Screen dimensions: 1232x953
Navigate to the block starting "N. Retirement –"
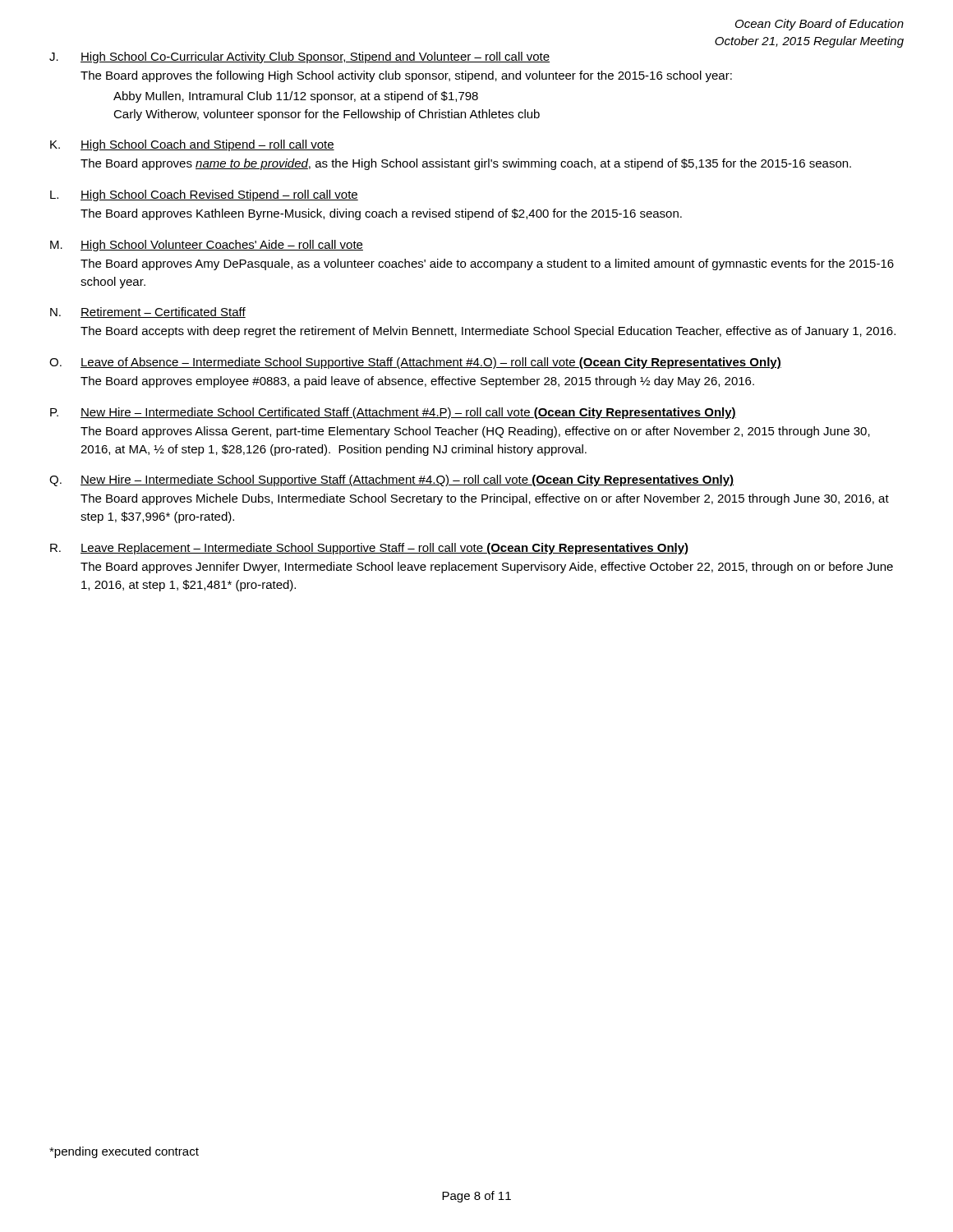point(476,322)
